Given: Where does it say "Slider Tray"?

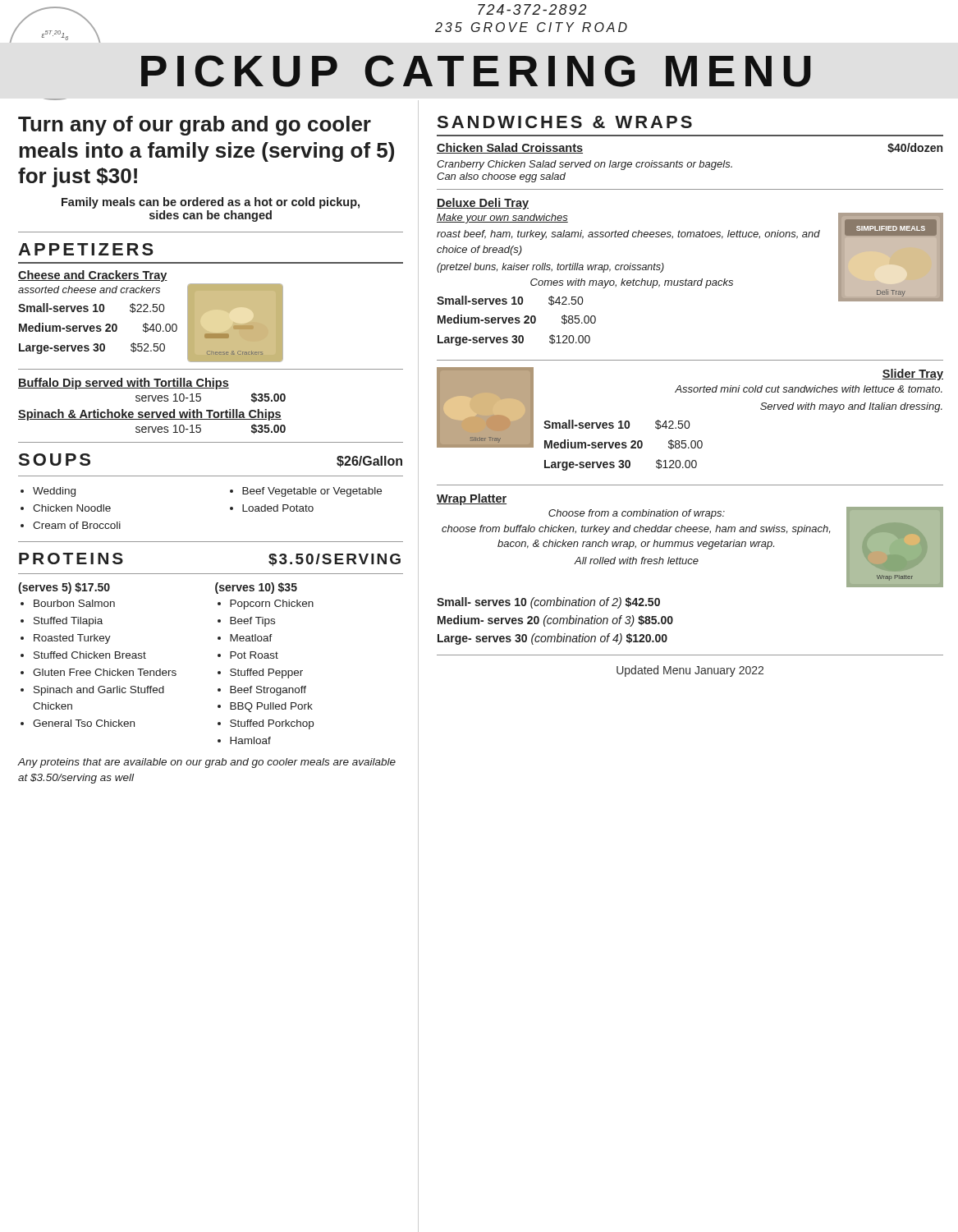Looking at the screenshot, I should pyautogui.click(x=913, y=374).
